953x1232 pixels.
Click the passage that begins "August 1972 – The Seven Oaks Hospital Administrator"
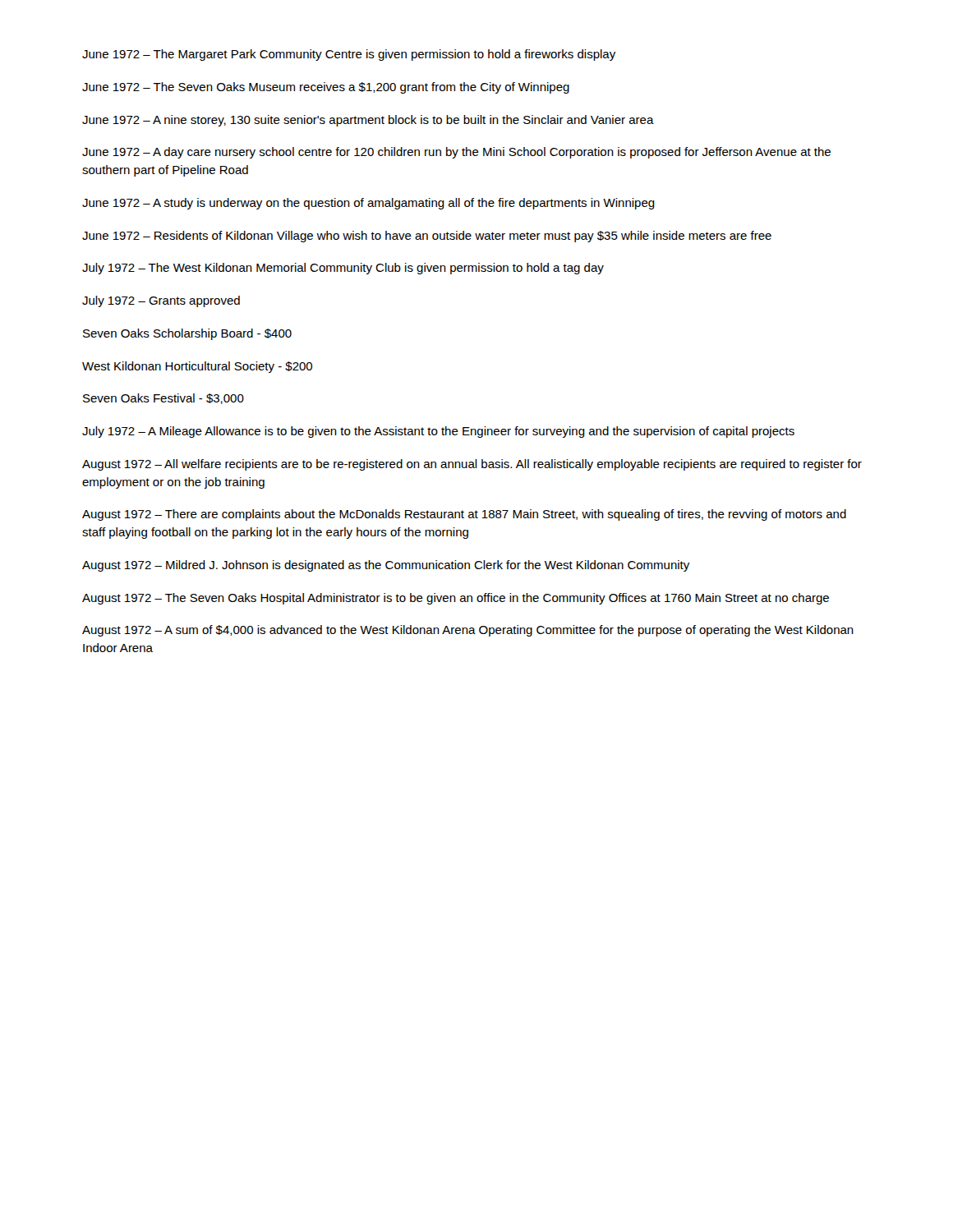point(456,597)
